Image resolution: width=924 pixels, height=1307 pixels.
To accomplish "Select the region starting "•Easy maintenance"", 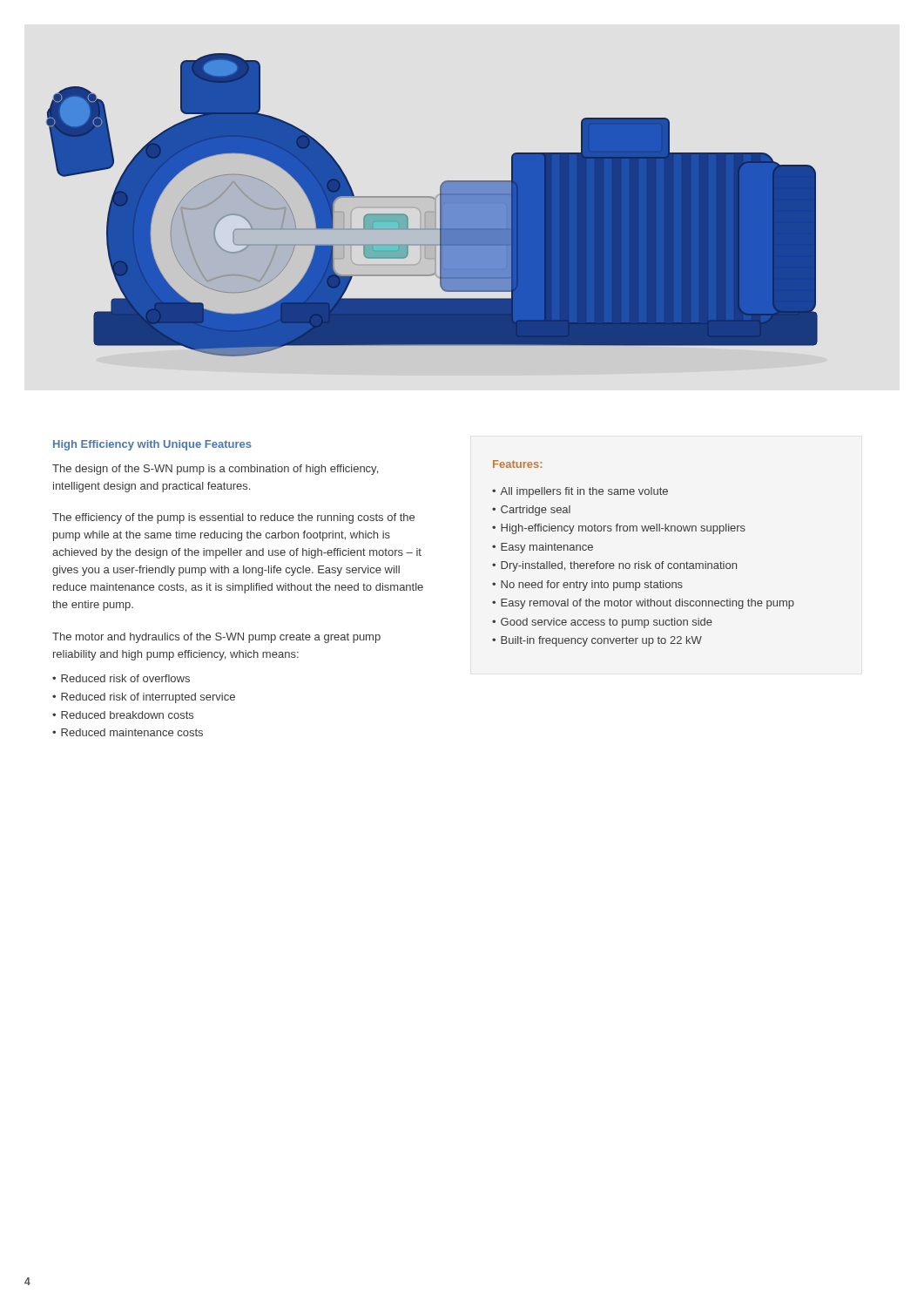I will click(543, 547).
